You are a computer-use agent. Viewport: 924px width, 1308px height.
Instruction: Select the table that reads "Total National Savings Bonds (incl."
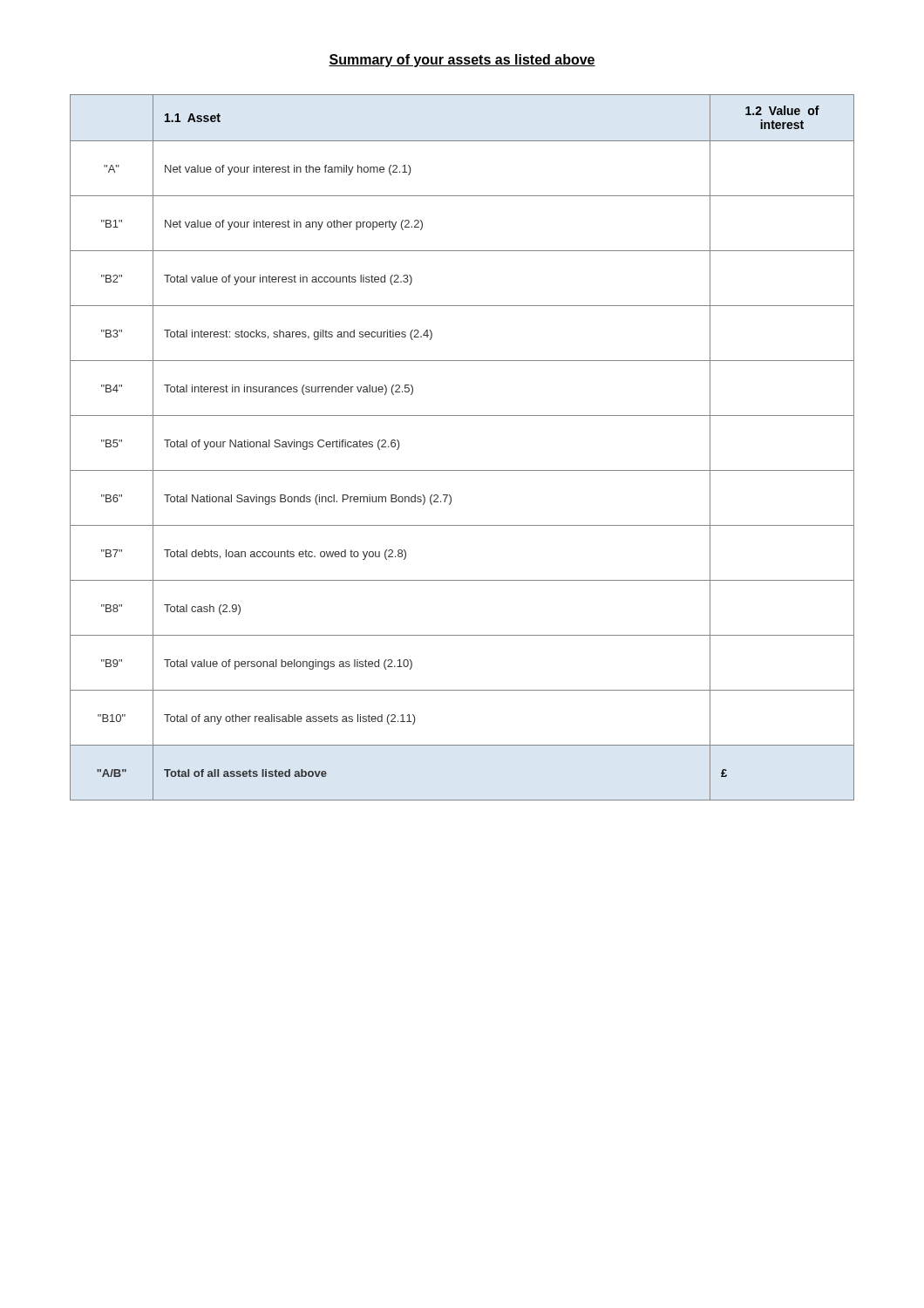click(x=462, y=447)
